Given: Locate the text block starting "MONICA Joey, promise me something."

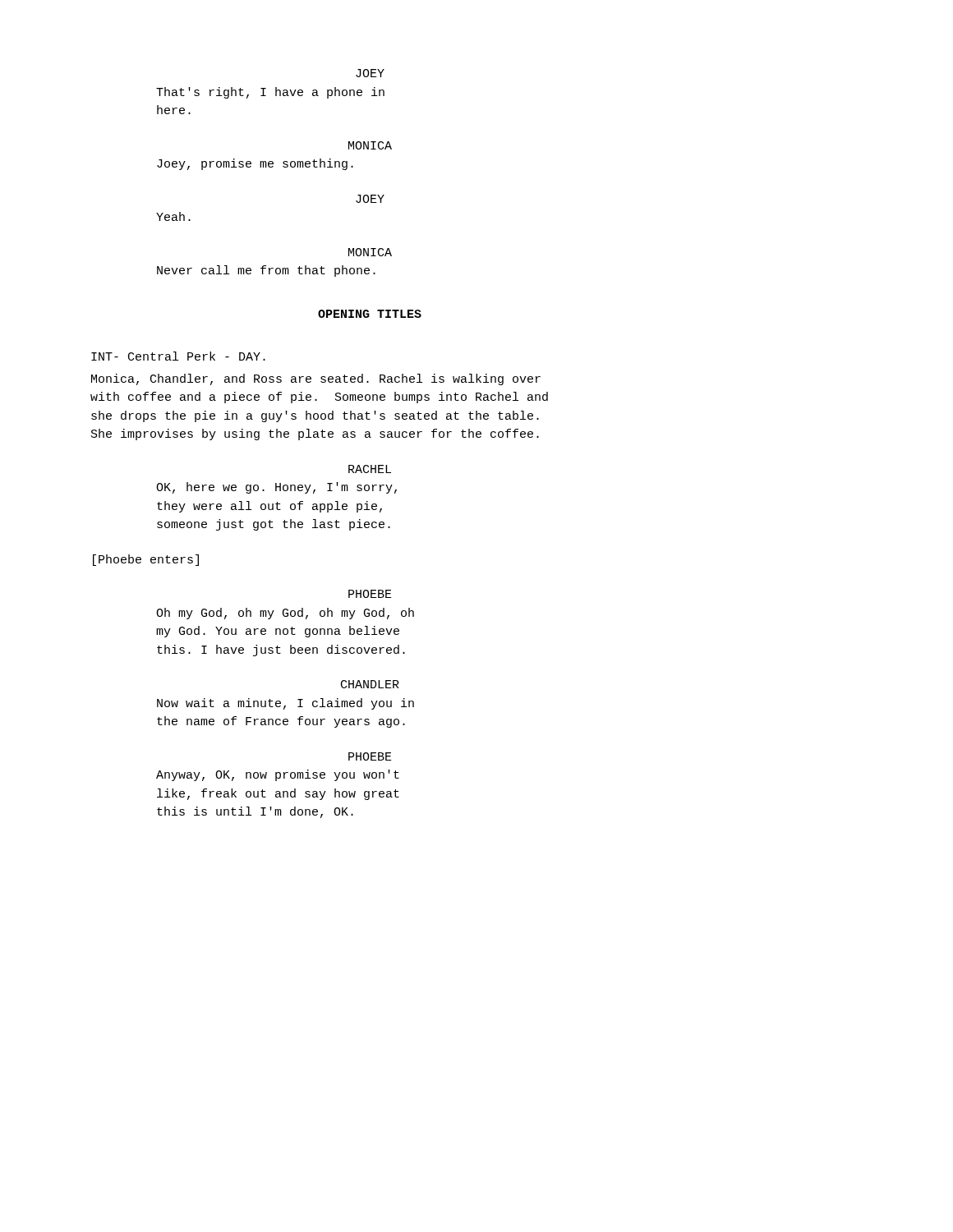Looking at the screenshot, I should click(370, 156).
